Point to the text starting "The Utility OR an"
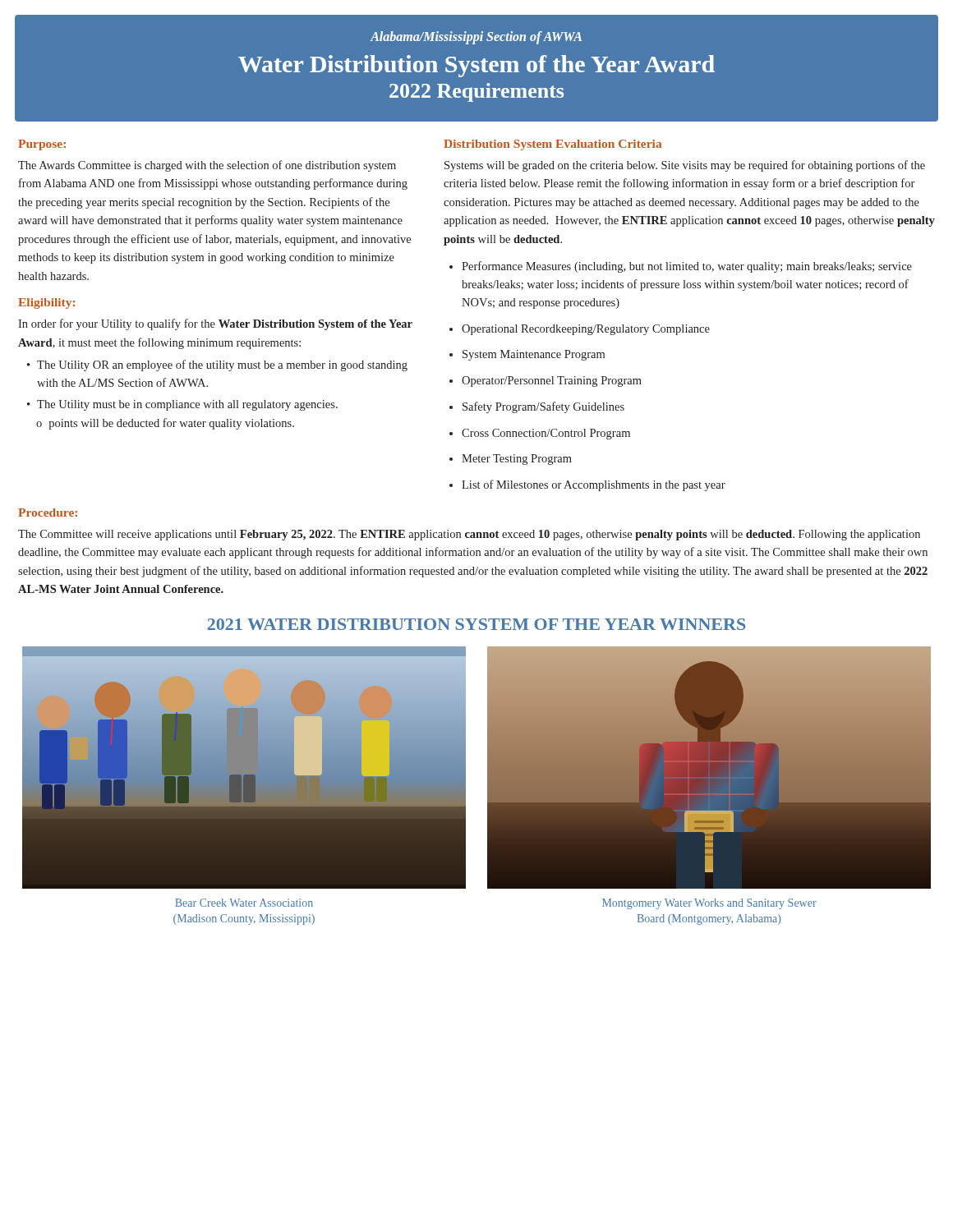953x1232 pixels. [219, 375]
